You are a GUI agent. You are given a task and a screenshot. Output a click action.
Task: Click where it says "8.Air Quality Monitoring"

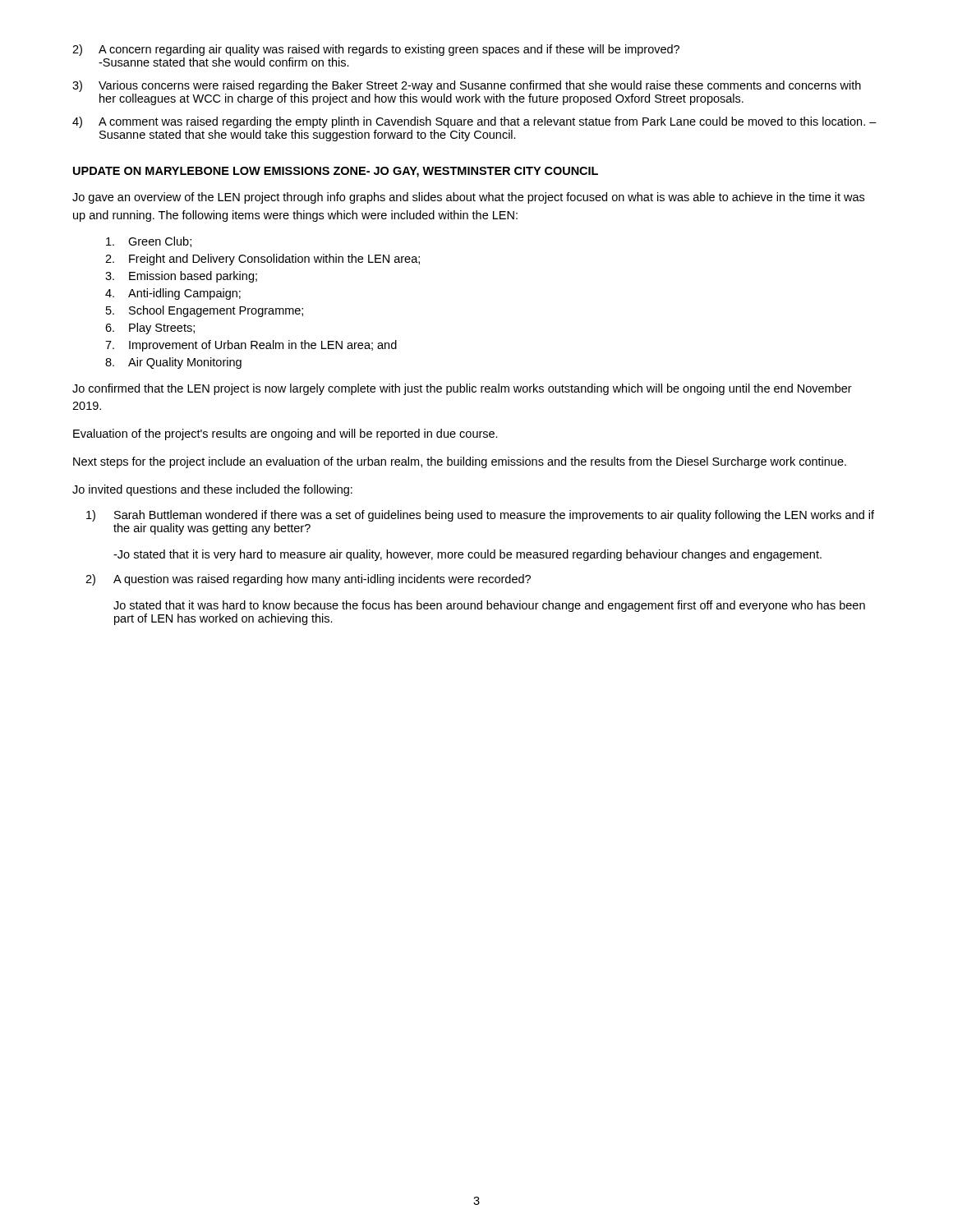coord(174,362)
